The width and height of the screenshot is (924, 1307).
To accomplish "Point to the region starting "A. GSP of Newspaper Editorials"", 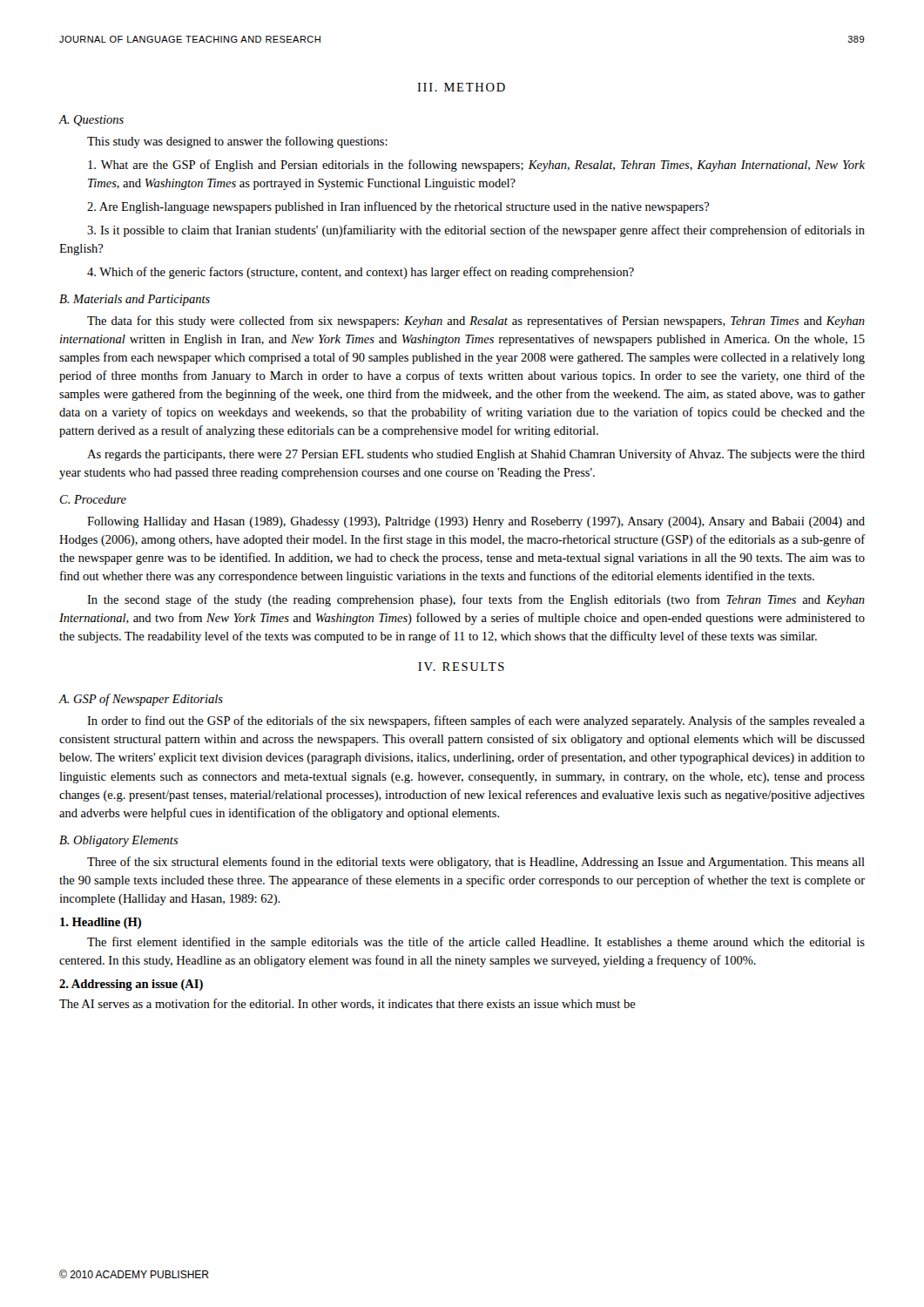I will (141, 700).
